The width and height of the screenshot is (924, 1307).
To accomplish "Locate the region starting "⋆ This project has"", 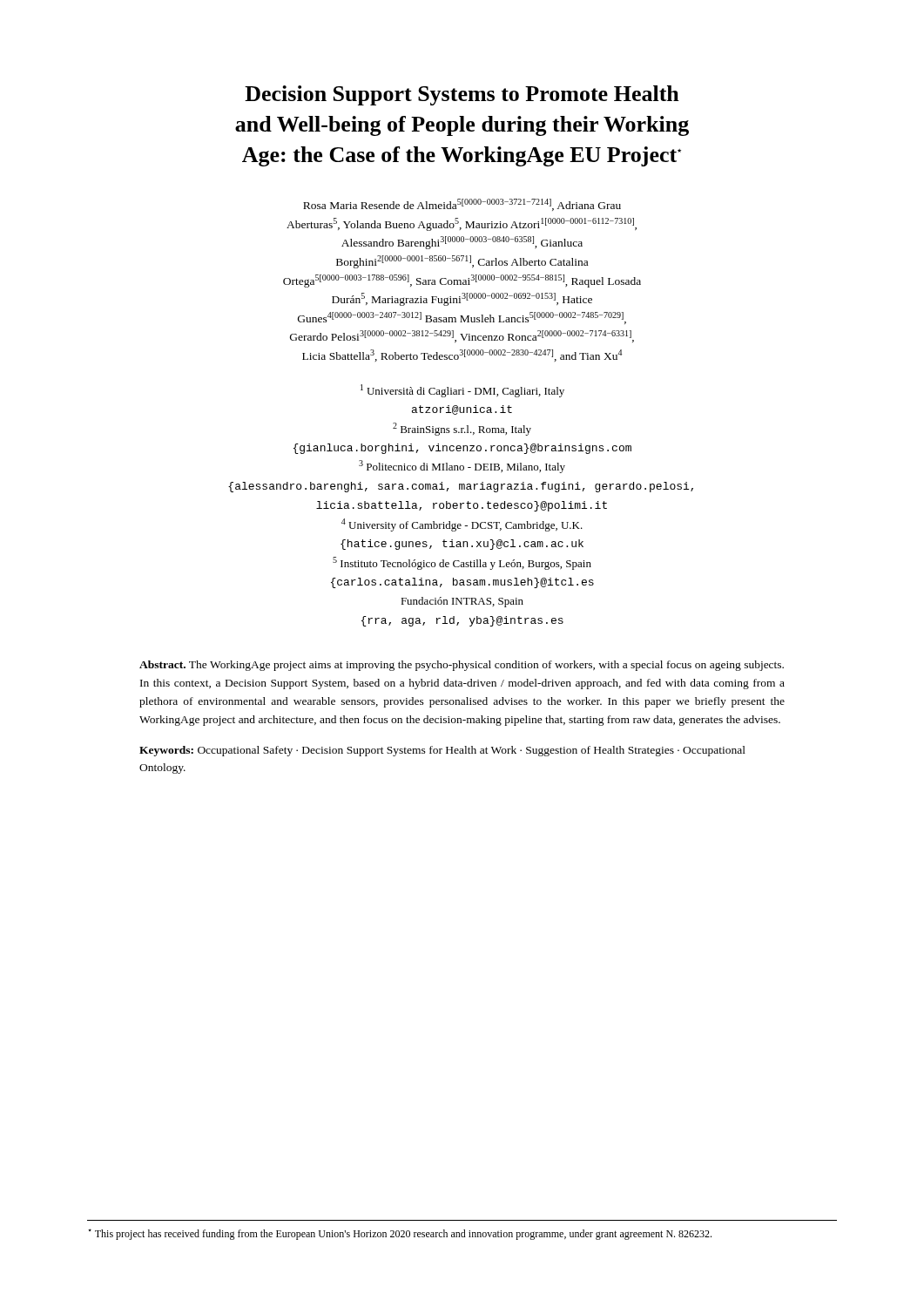I will point(400,1233).
